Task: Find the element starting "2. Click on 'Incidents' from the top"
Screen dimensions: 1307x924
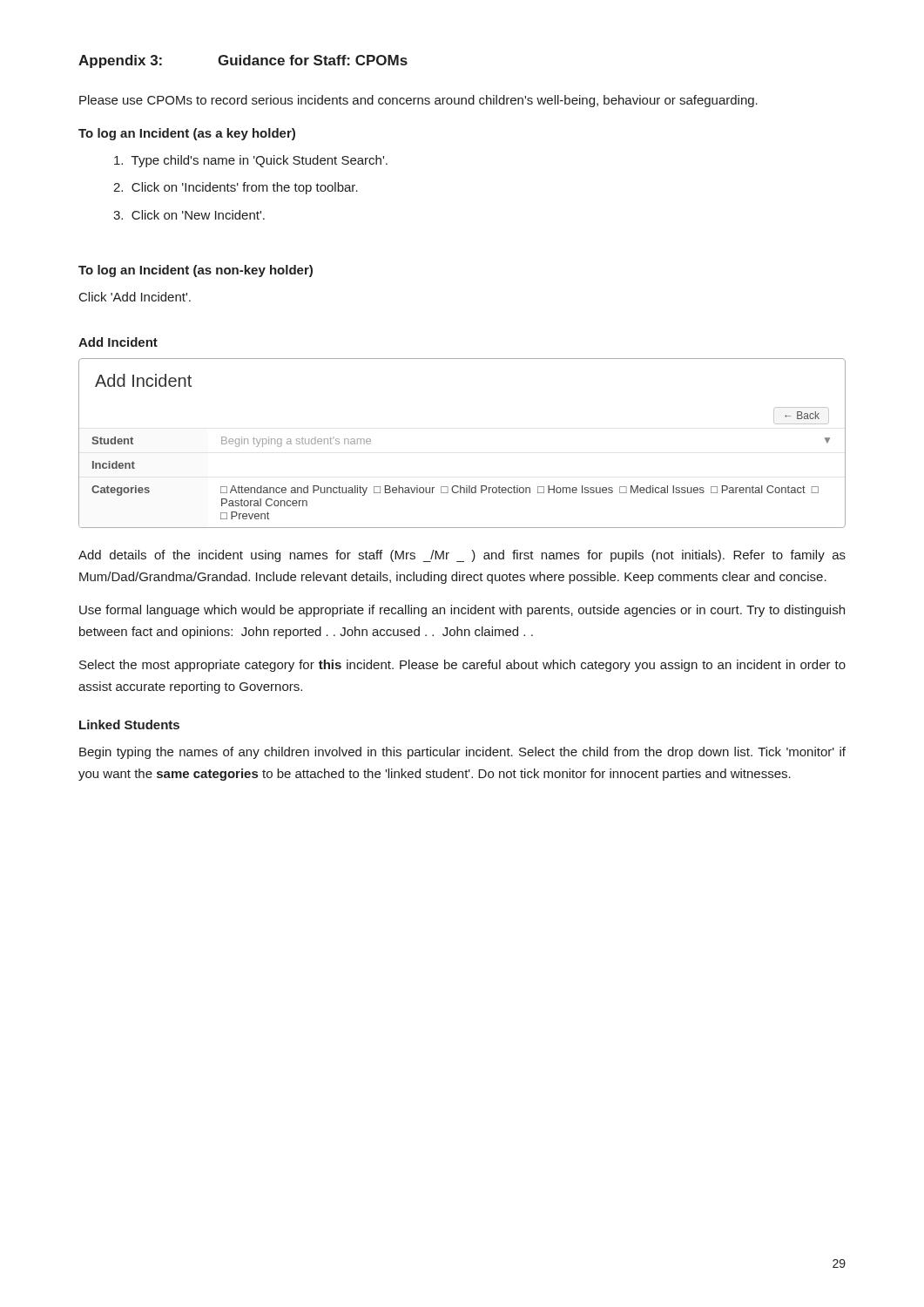Action: 236,187
